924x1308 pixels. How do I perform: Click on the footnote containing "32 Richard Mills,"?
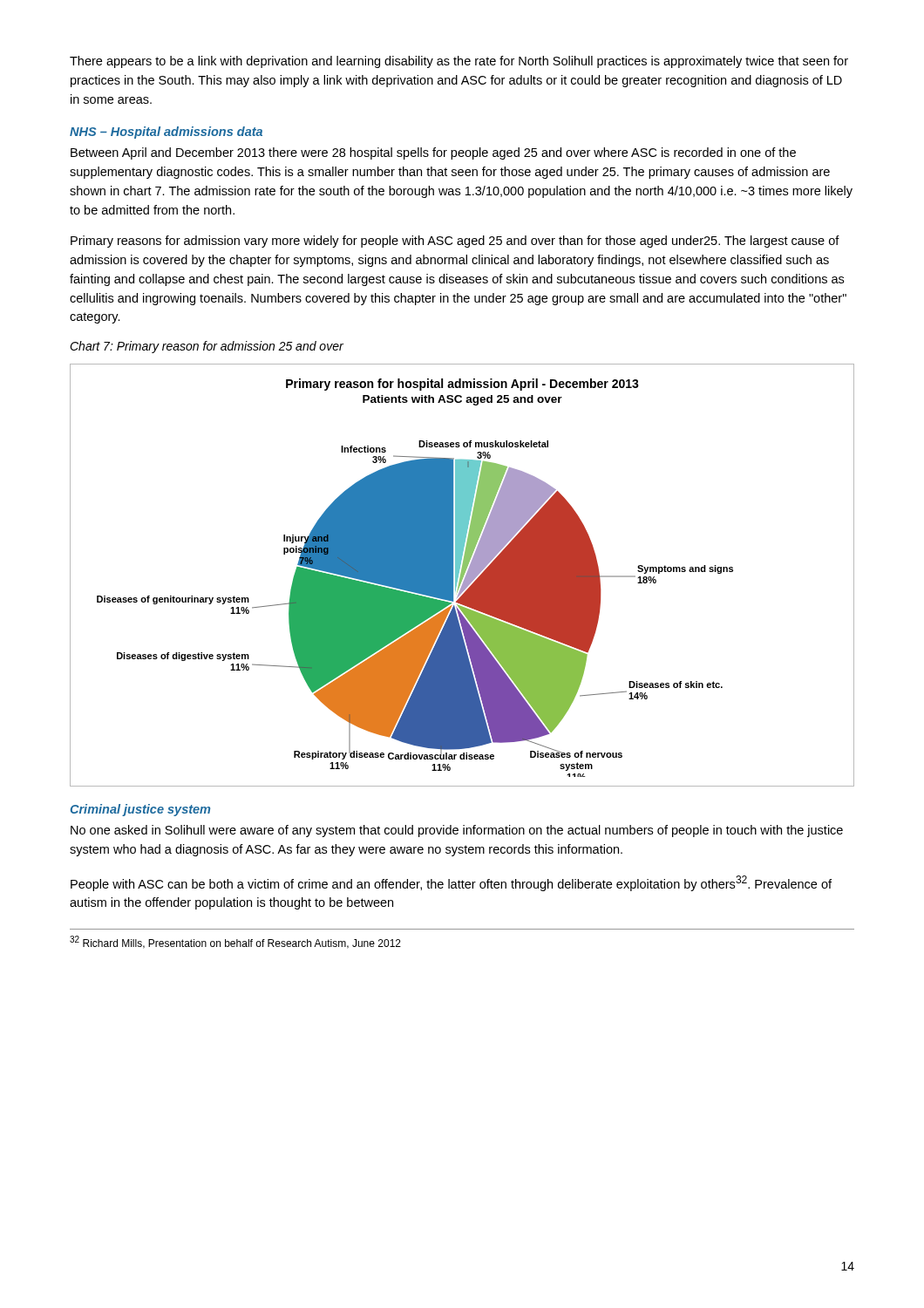(235, 942)
